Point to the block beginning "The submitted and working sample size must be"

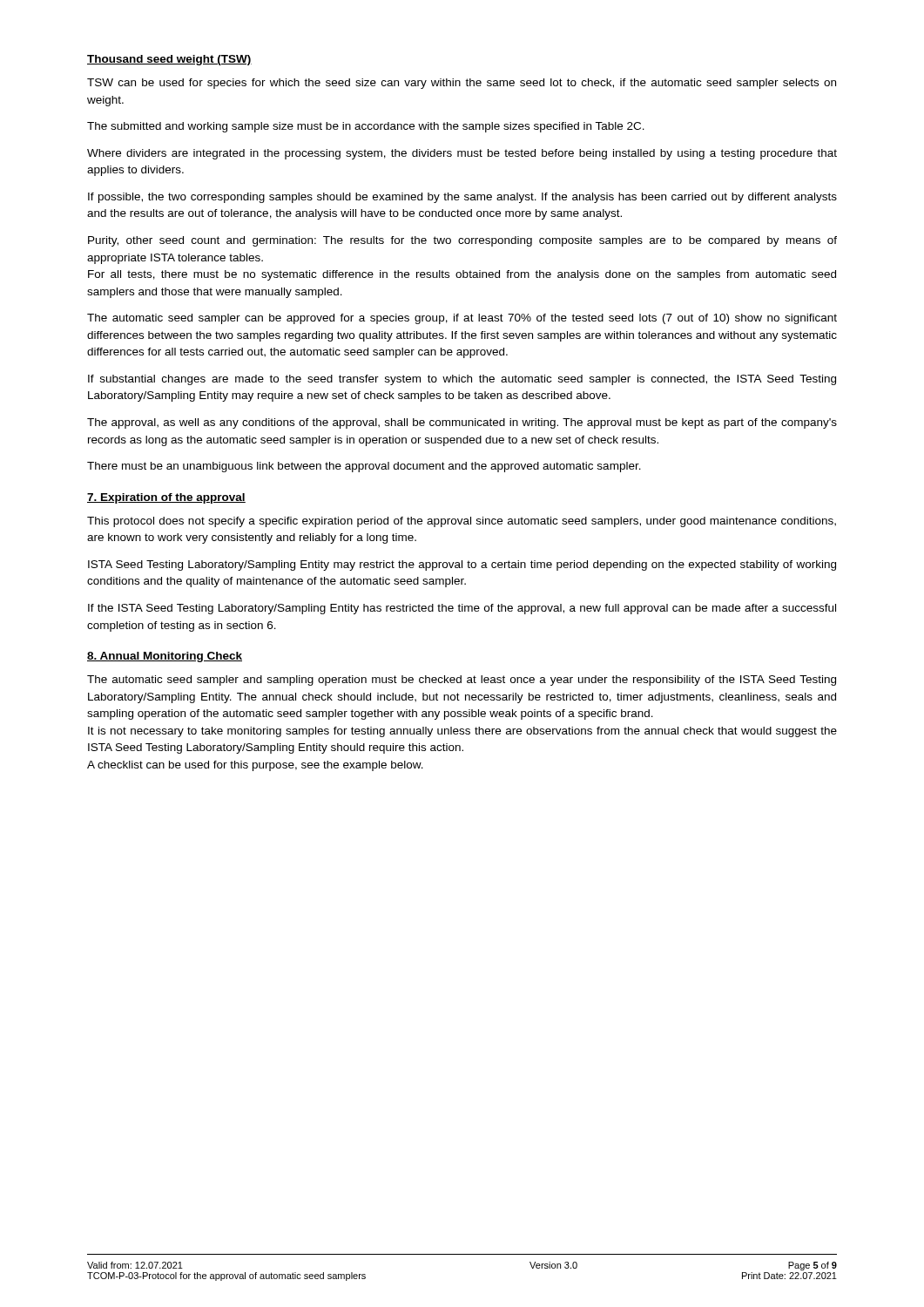pyautogui.click(x=366, y=126)
